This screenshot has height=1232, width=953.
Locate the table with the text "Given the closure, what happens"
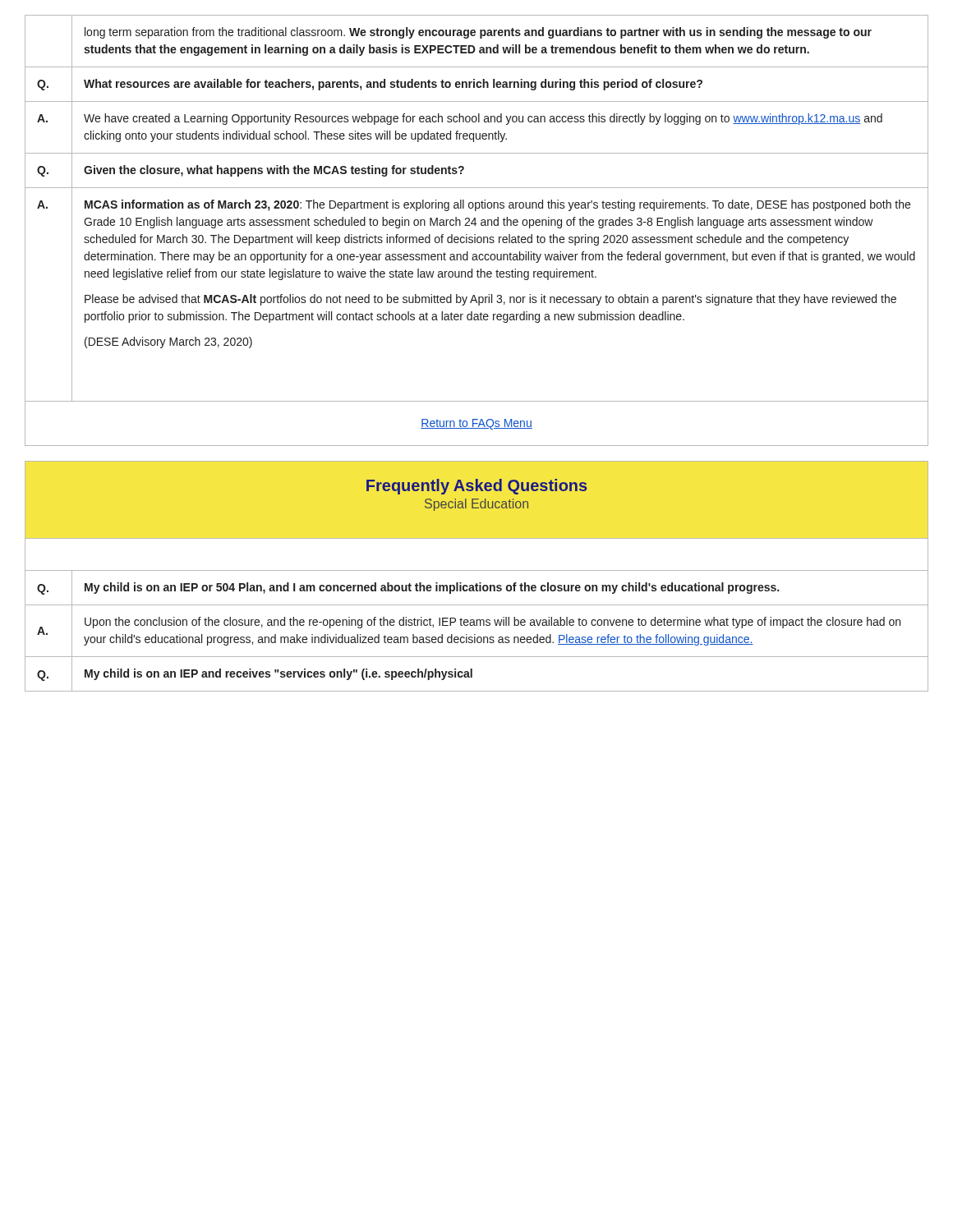(476, 230)
